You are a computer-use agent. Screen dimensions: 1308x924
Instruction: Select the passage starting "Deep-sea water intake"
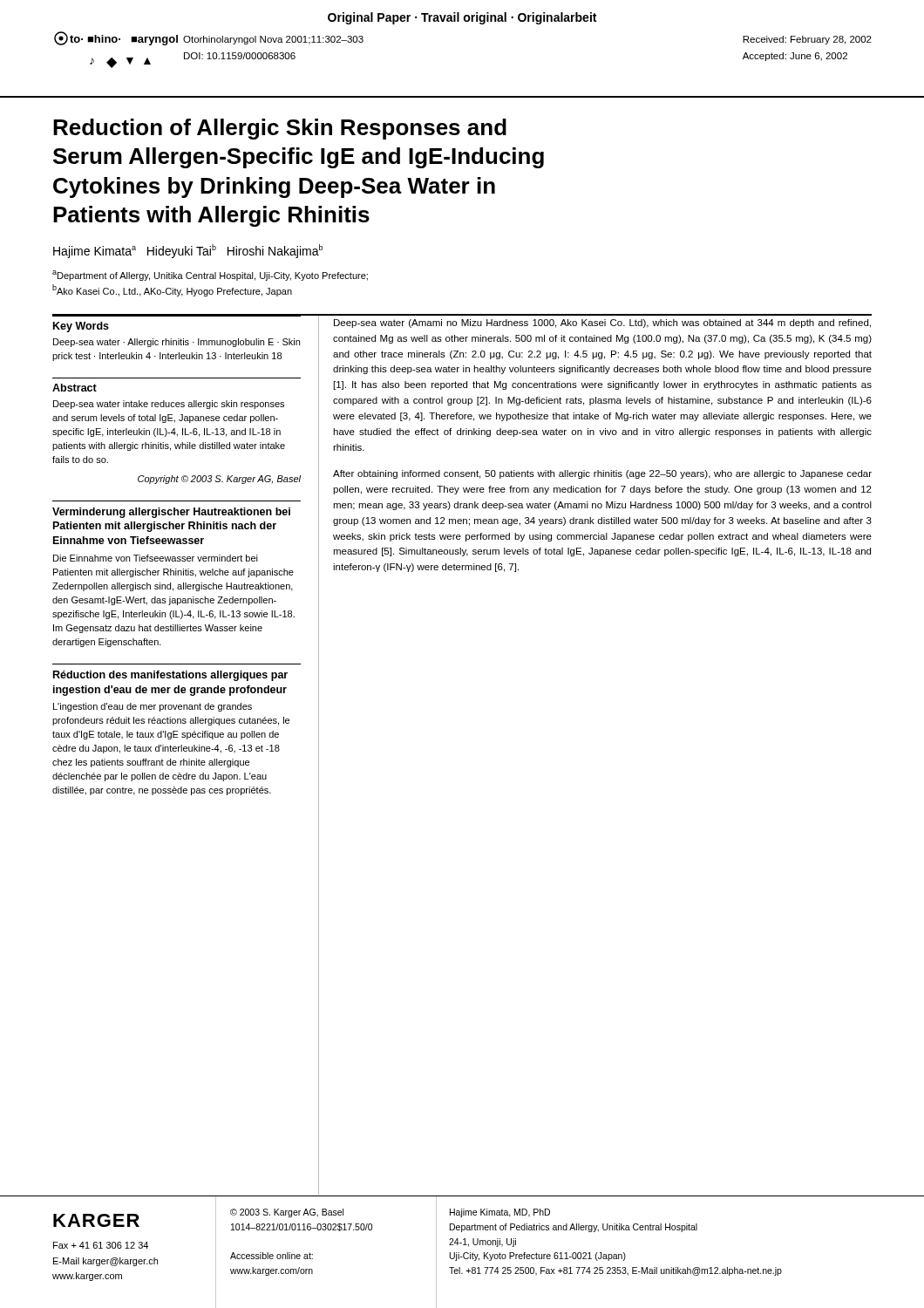point(169,431)
